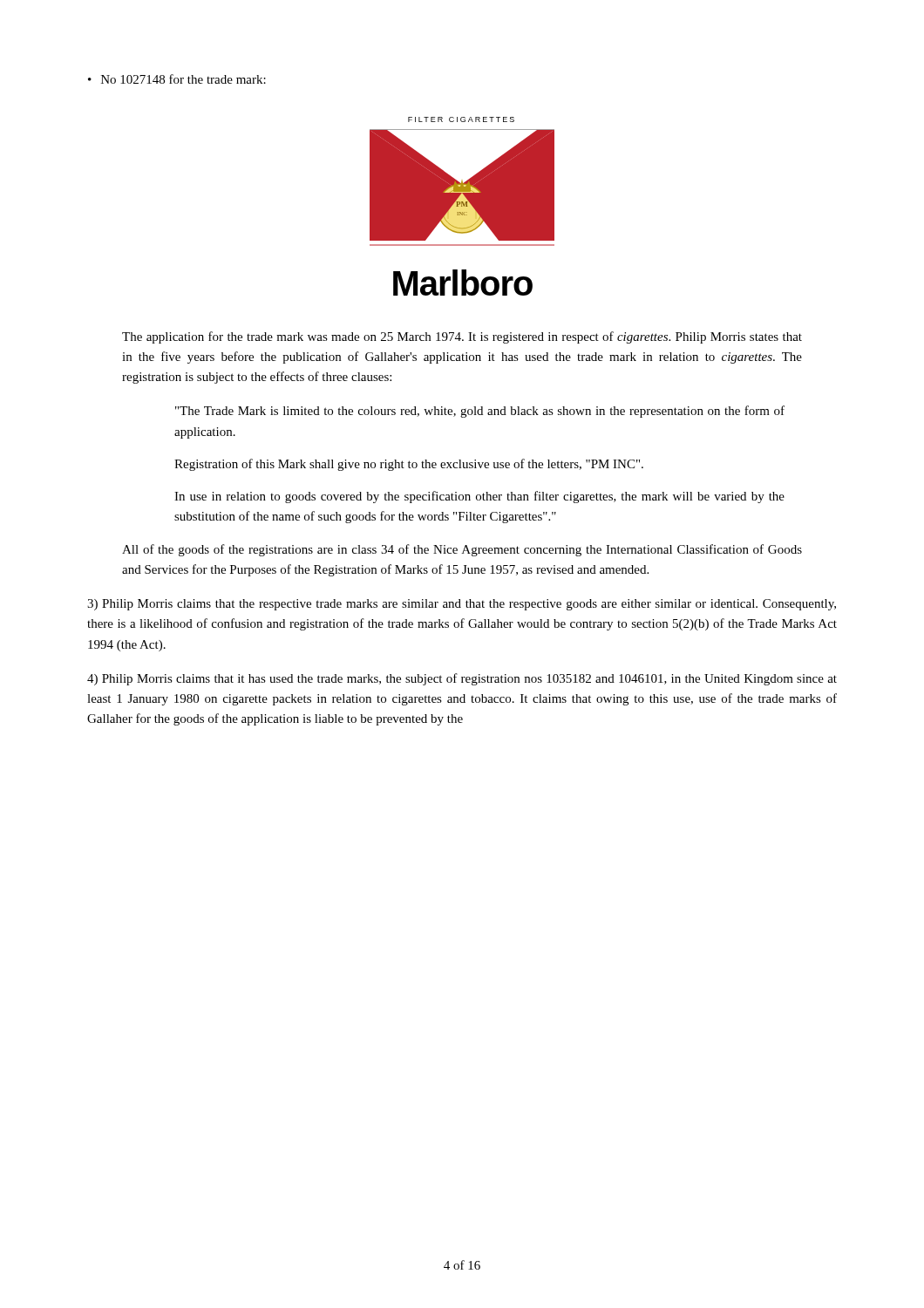Click the passage that begins "The application for the trade mark"

462,356
